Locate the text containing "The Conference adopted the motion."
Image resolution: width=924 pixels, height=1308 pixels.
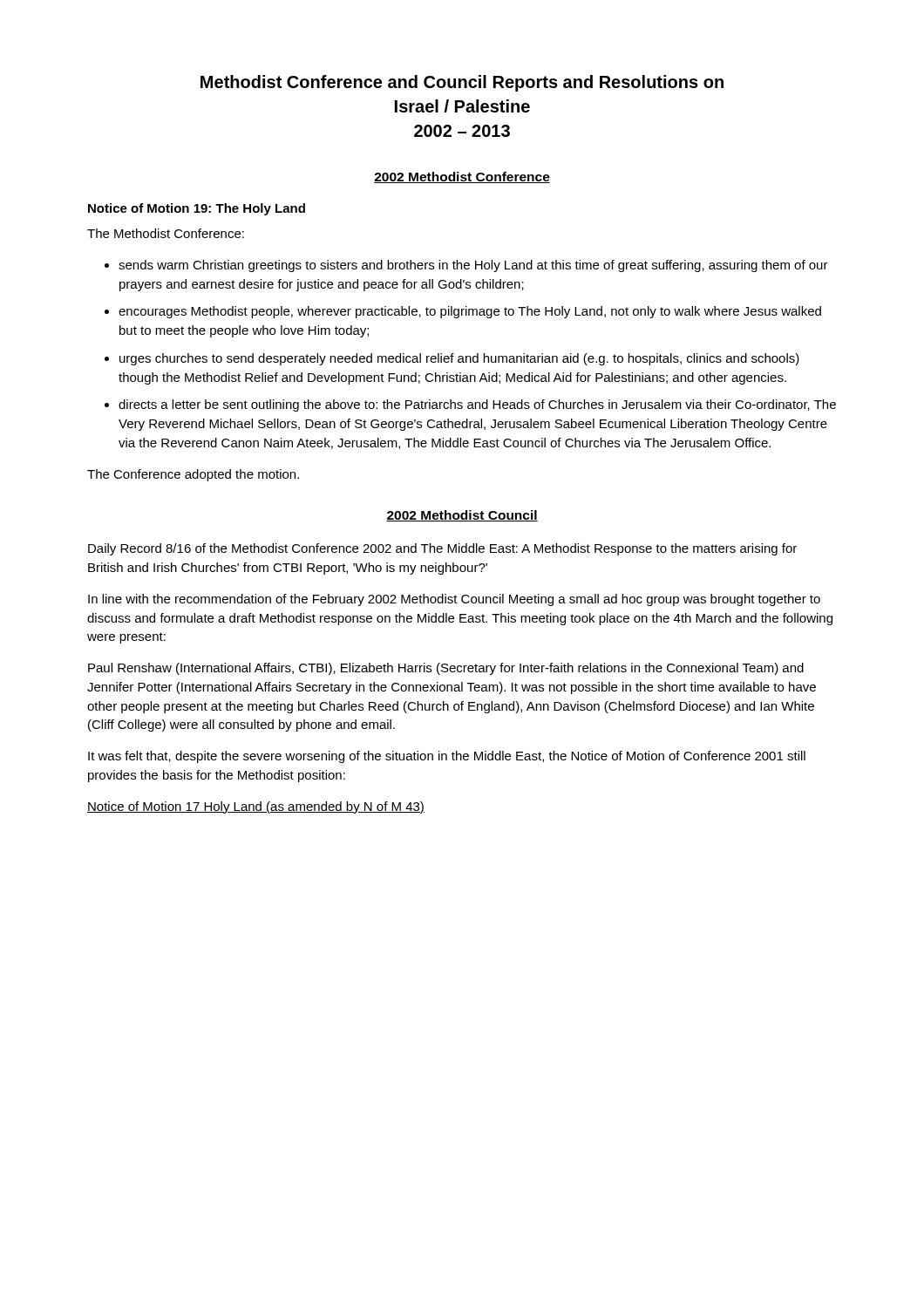[194, 473]
